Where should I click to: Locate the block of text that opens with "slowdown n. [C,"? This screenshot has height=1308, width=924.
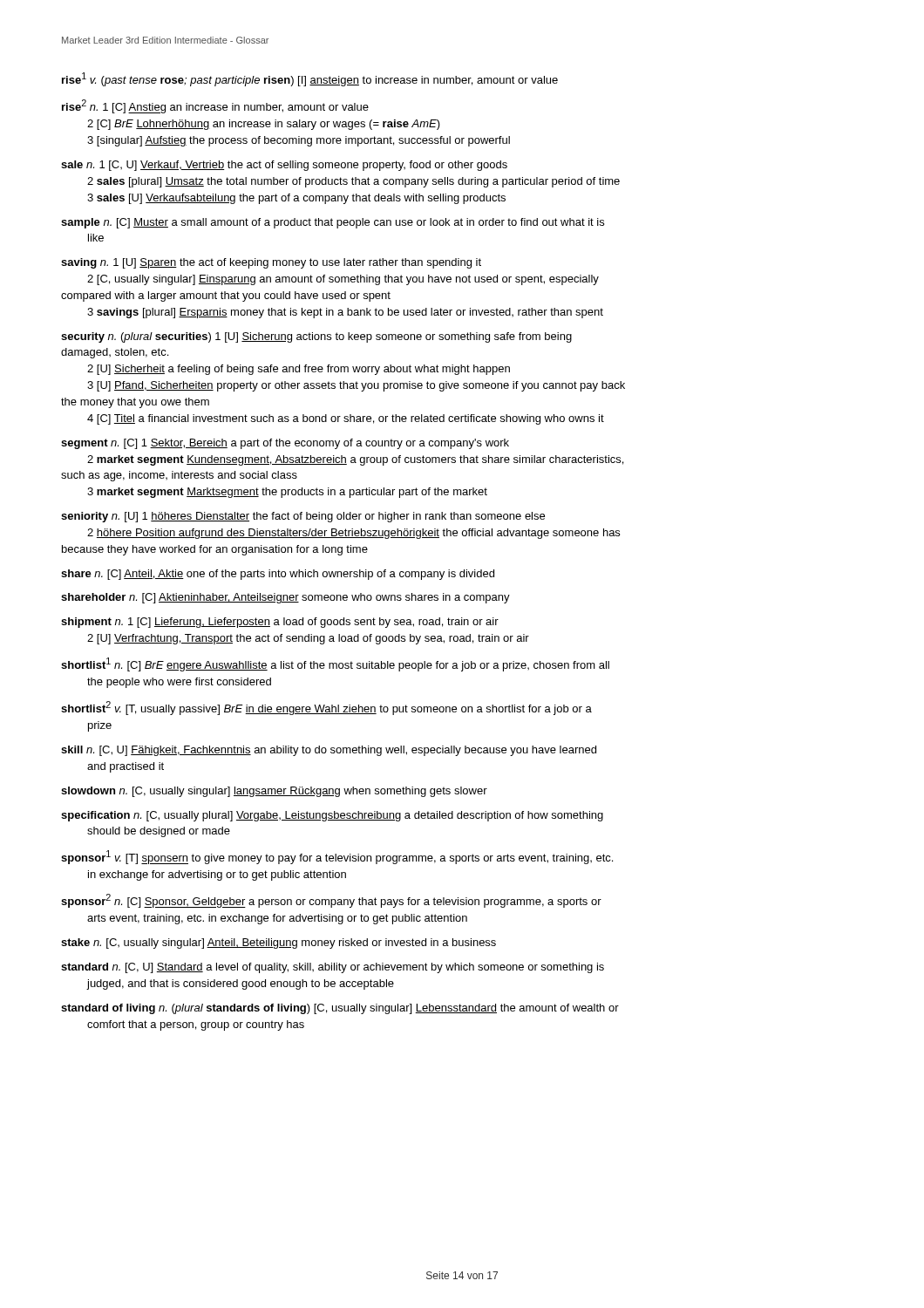click(274, 790)
